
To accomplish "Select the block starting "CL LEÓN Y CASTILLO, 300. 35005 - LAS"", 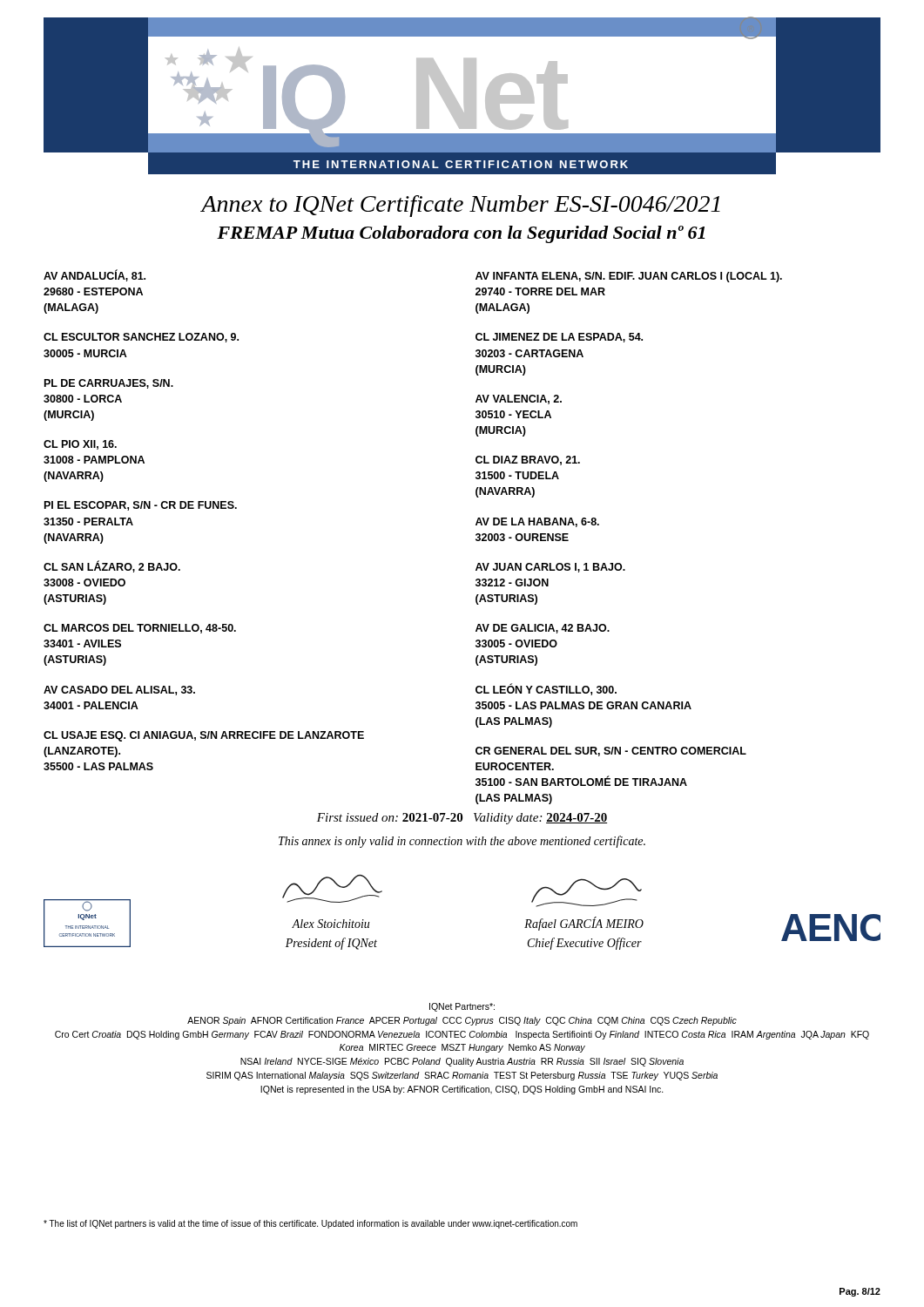I will 583,705.
